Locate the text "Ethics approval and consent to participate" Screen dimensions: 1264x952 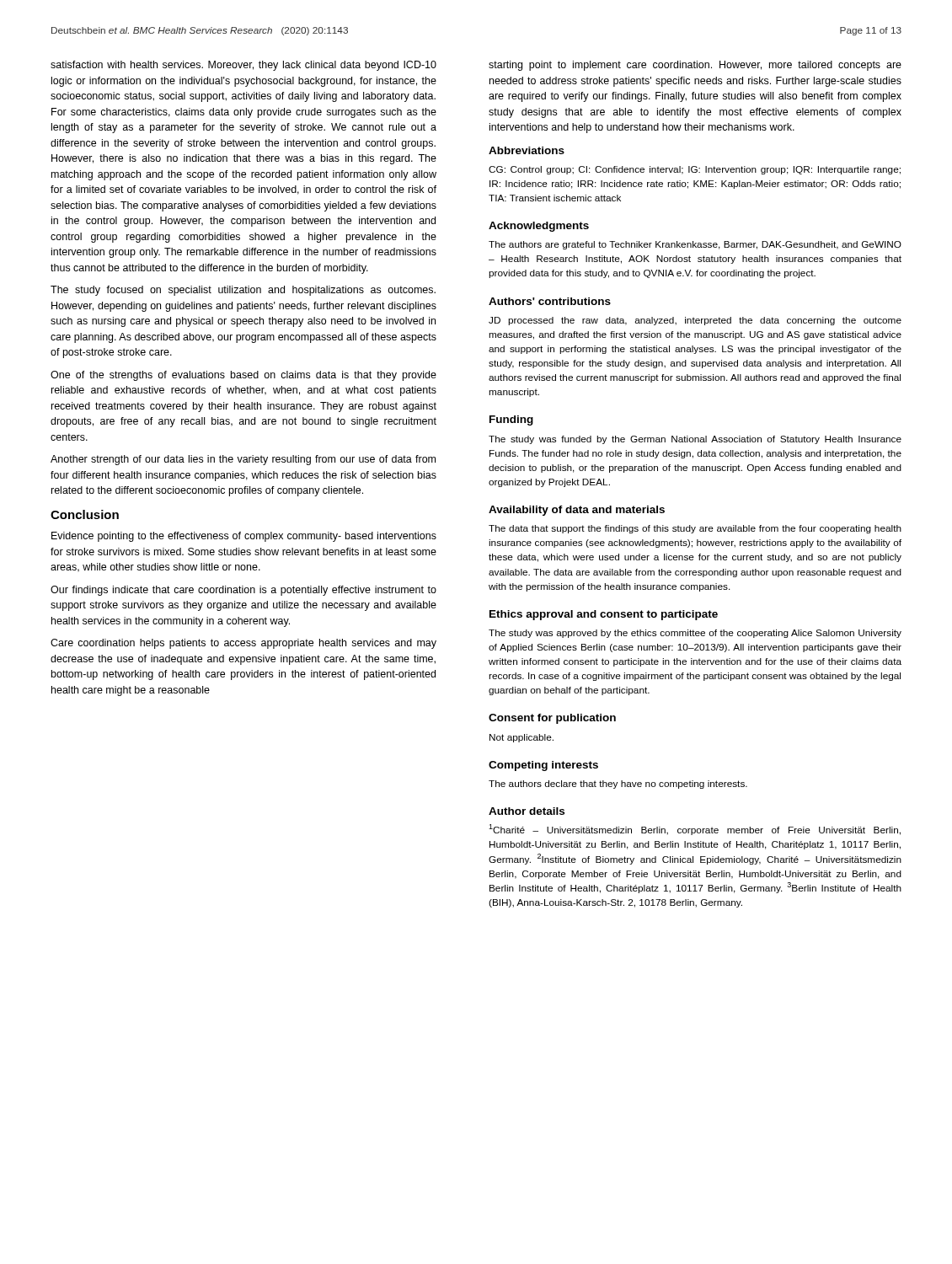tap(695, 614)
